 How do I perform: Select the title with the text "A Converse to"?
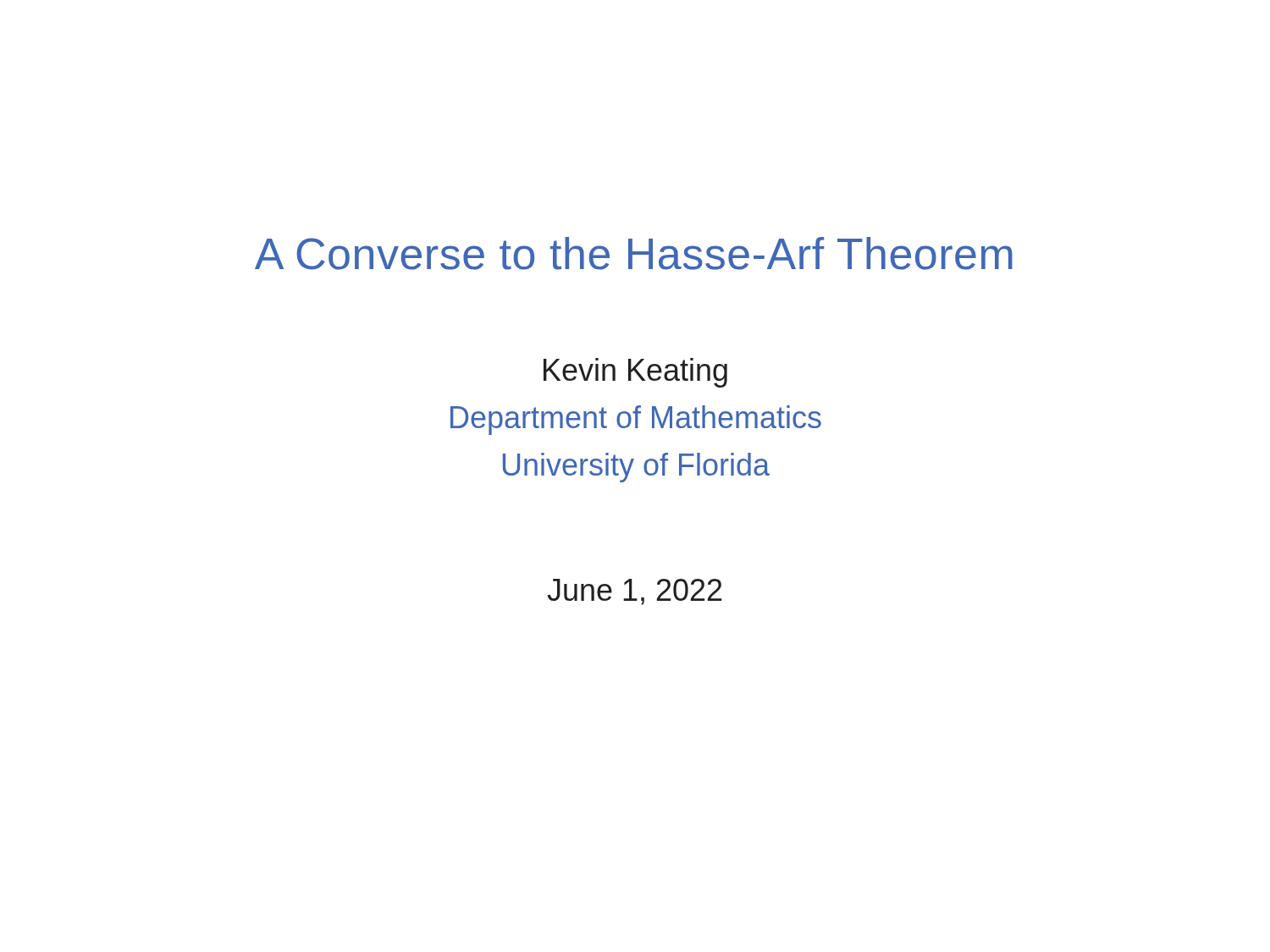click(635, 254)
